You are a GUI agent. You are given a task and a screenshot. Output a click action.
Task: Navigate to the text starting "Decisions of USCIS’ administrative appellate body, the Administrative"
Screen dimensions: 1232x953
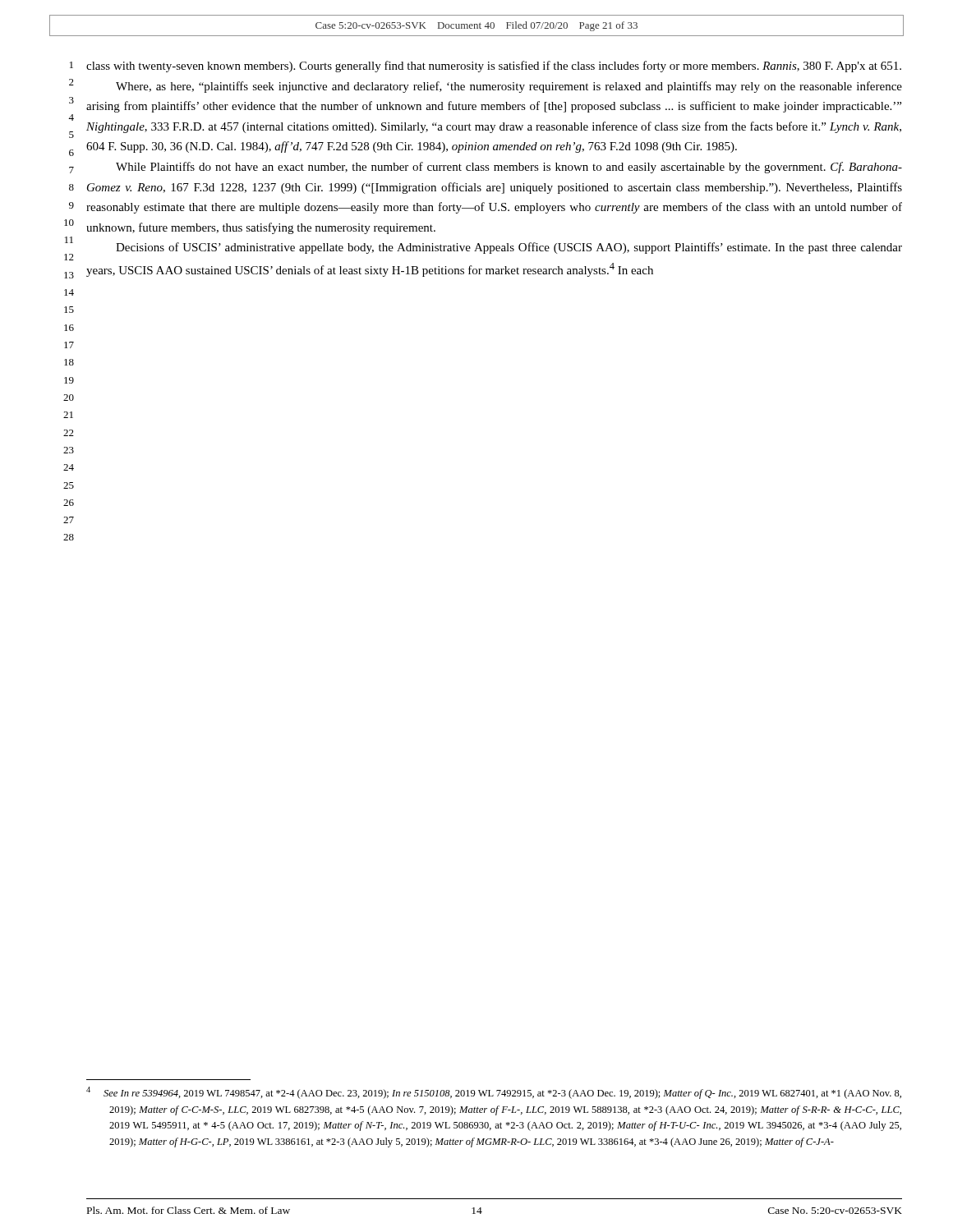494,259
